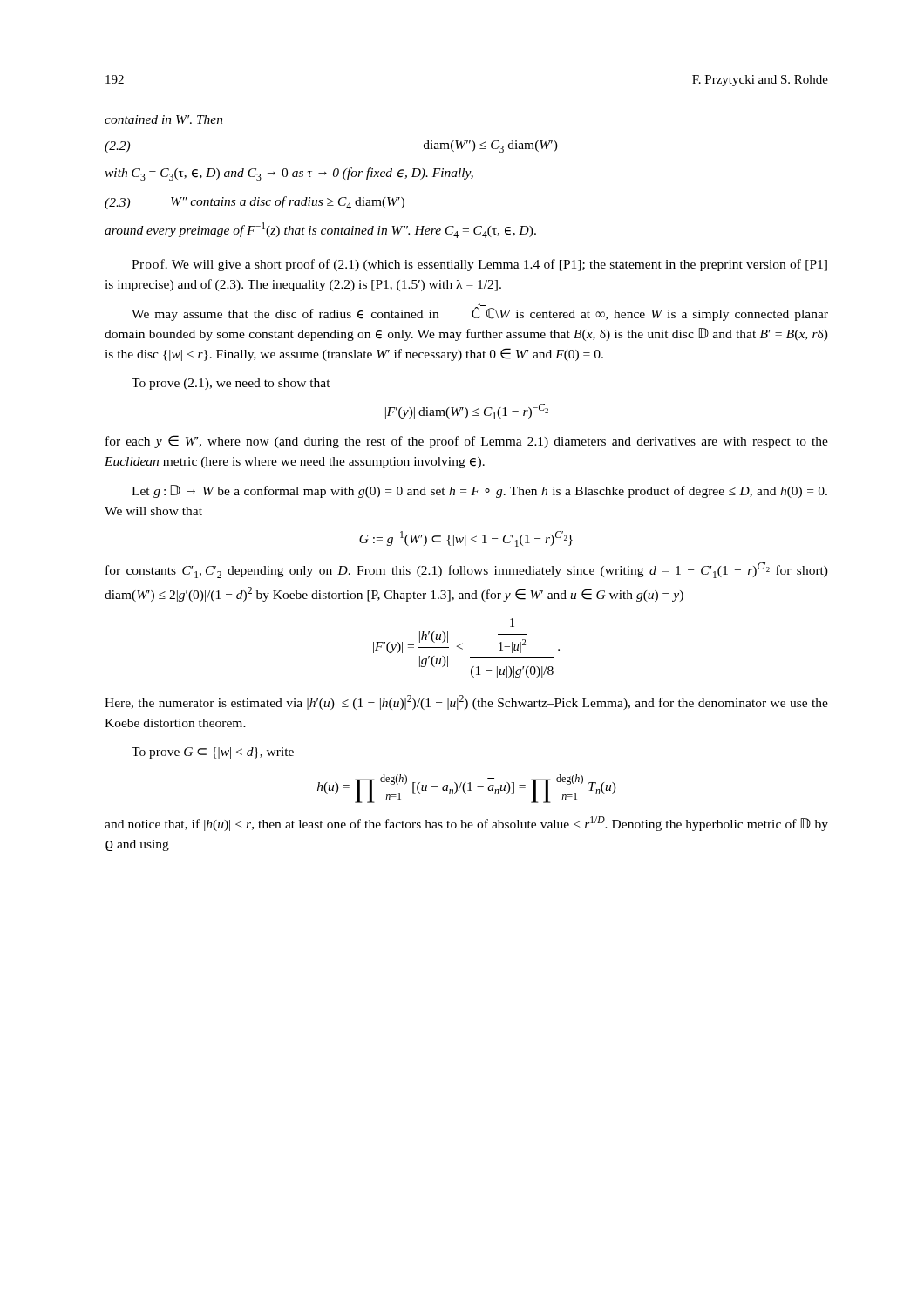Point to the block starting "h(u) = ∏ deg(h) n=1"
This screenshot has height=1308, width=924.
click(466, 787)
